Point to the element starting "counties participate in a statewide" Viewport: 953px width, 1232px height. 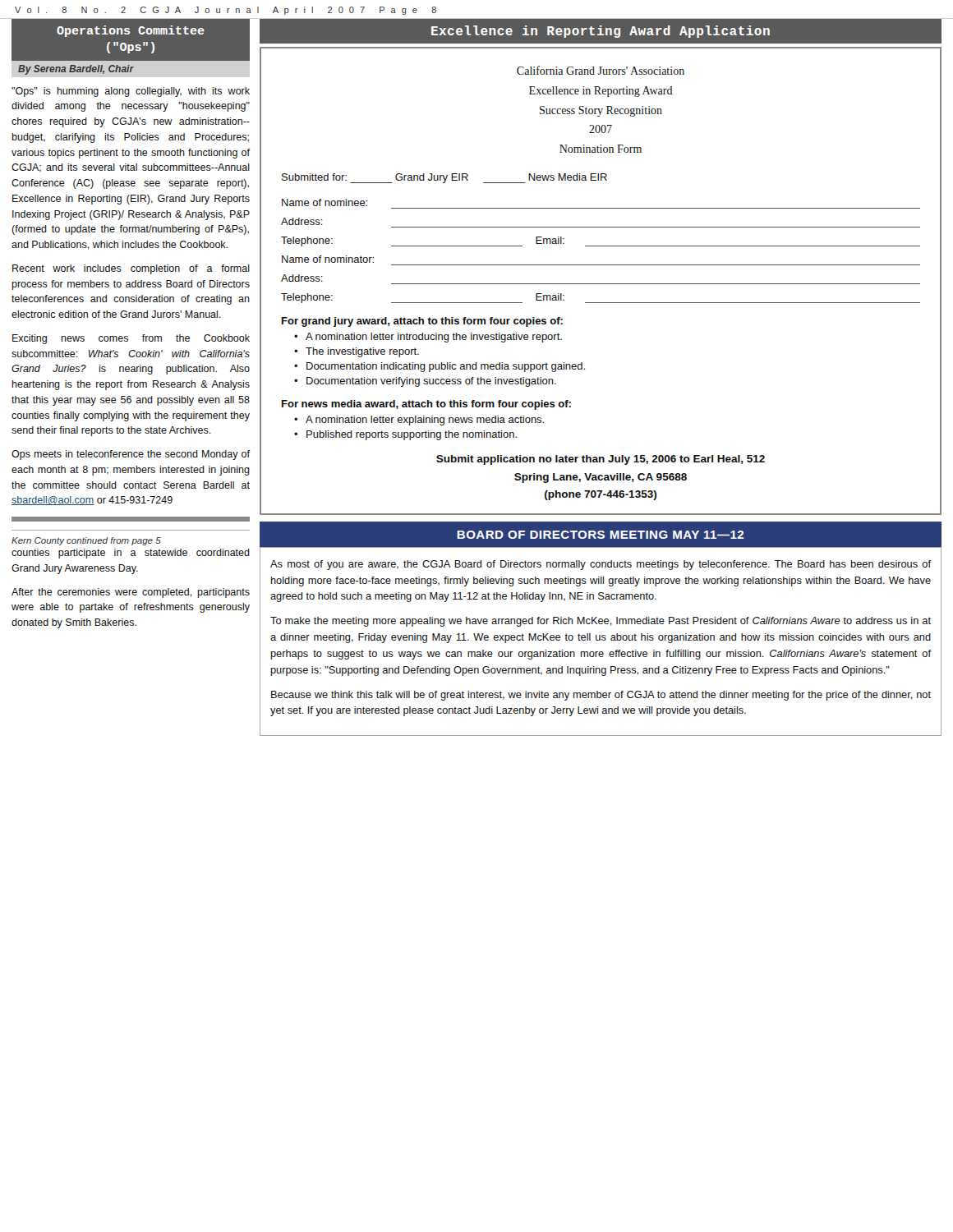coord(131,561)
